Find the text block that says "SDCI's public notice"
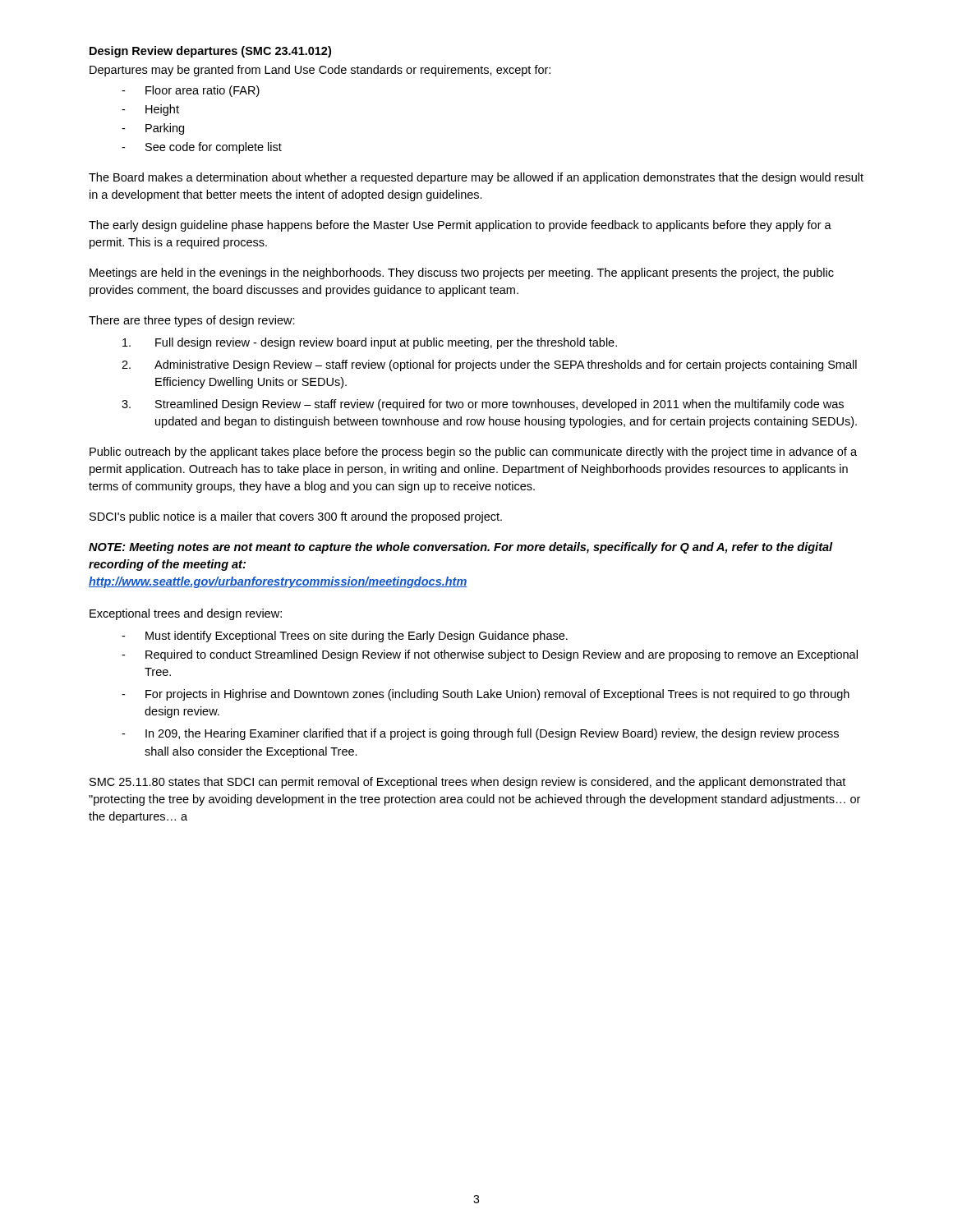 click(296, 517)
